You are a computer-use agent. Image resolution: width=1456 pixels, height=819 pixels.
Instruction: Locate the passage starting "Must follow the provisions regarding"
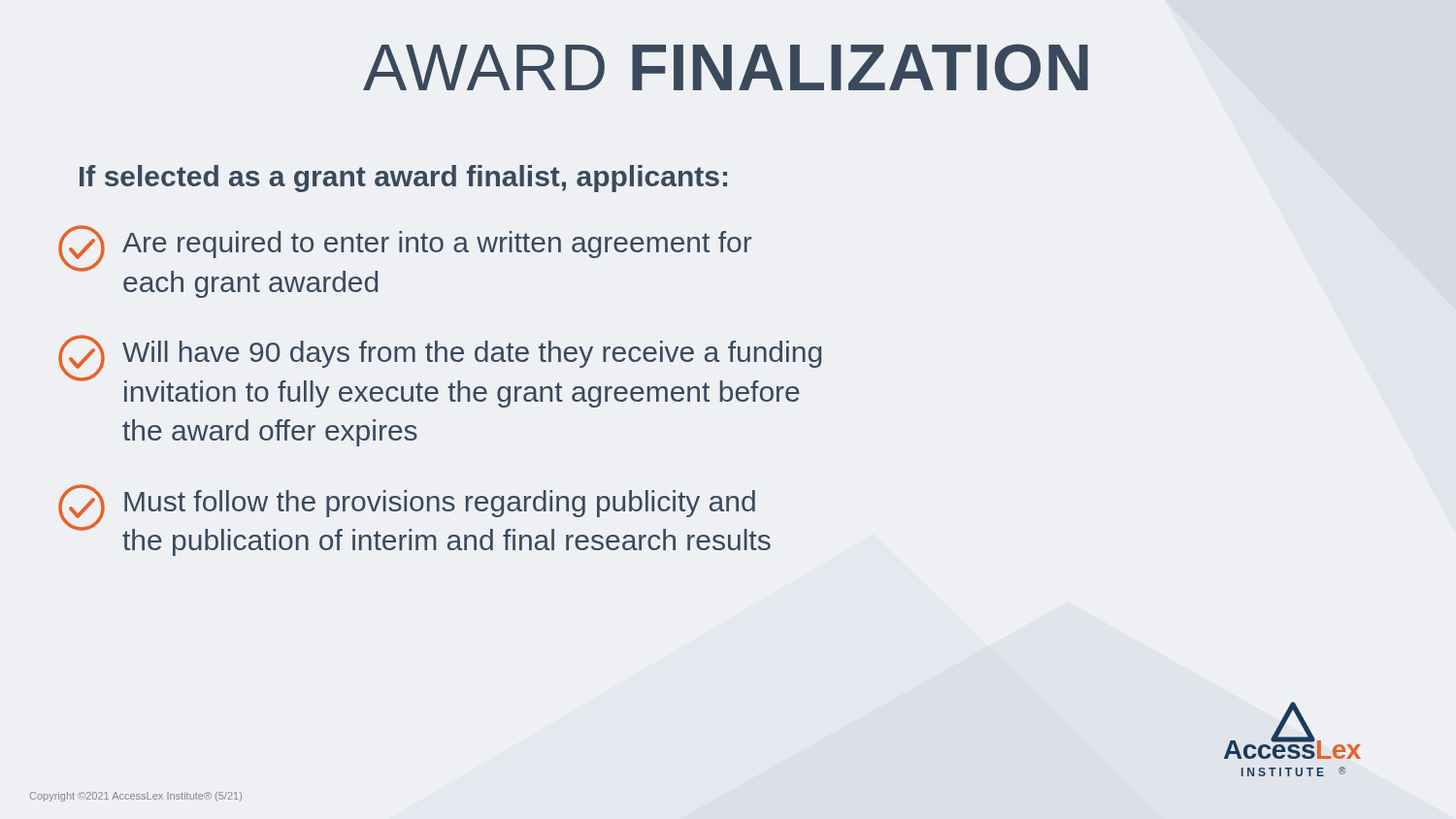415,521
